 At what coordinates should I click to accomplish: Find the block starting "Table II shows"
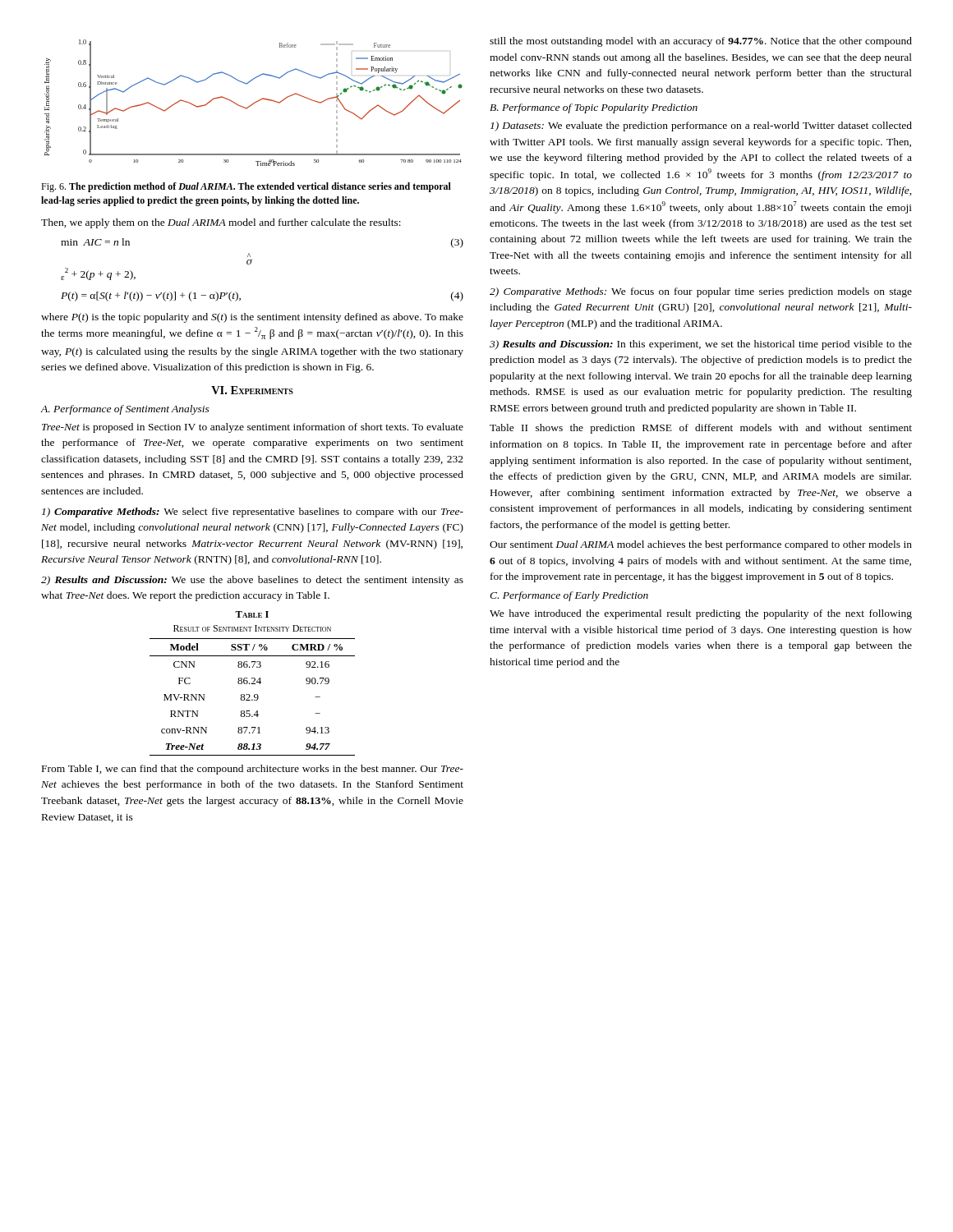(701, 476)
